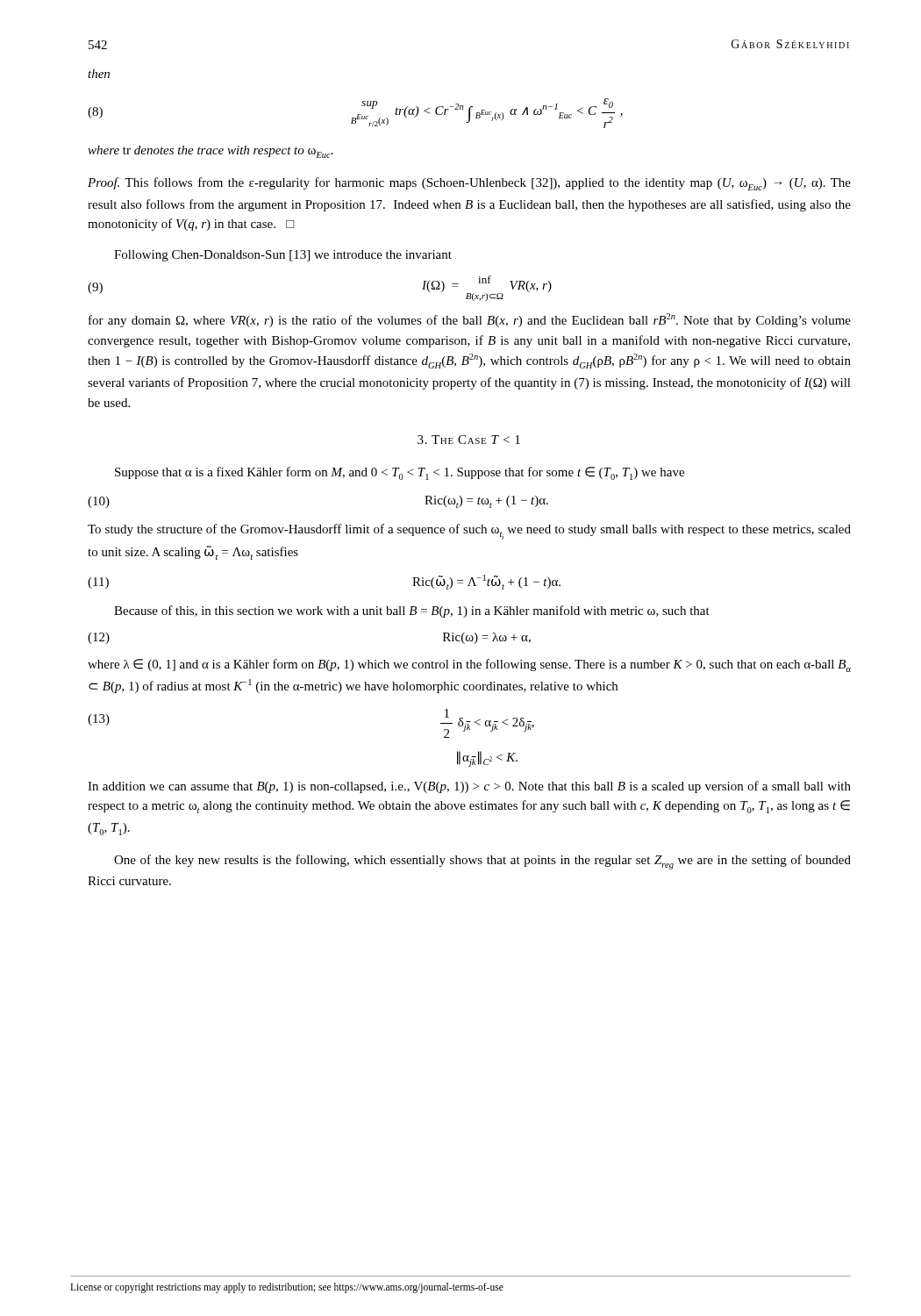The width and height of the screenshot is (921, 1316).
Task: Select the region starting "(13) 1 2 δjk"
Action: pos(469,736)
